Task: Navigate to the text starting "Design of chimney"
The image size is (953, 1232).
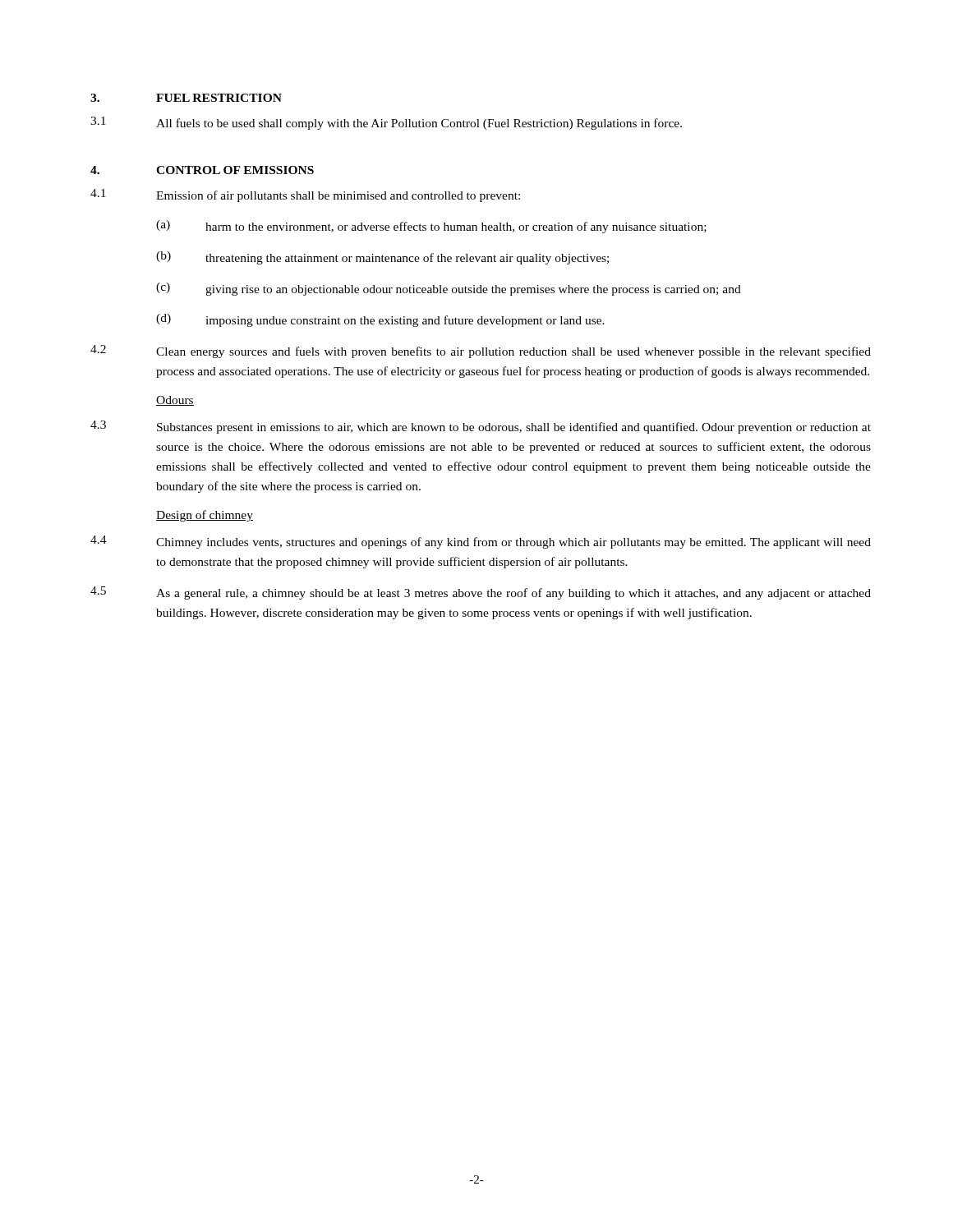Action: tap(205, 515)
